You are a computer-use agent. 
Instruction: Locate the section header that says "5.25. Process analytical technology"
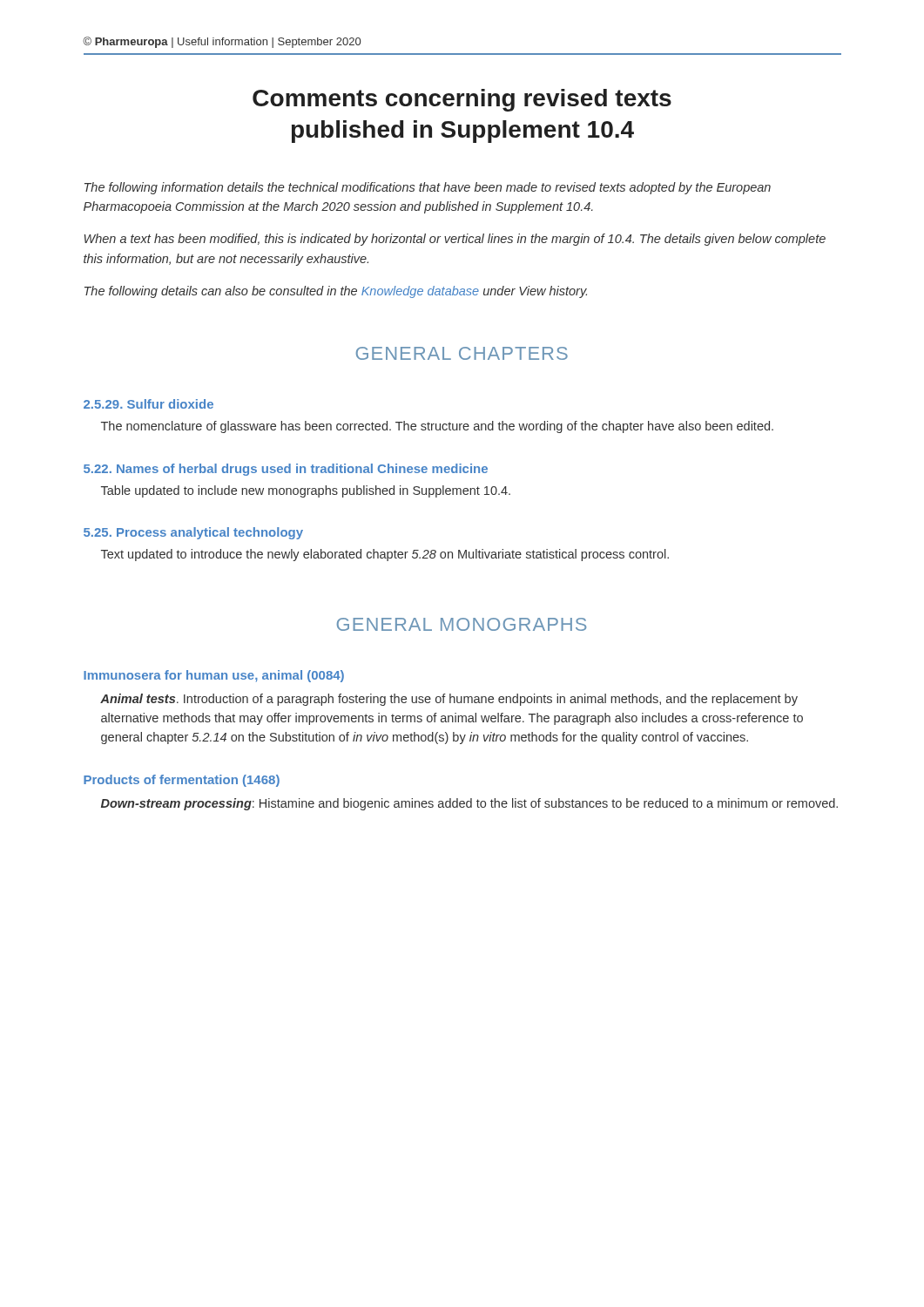193,532
